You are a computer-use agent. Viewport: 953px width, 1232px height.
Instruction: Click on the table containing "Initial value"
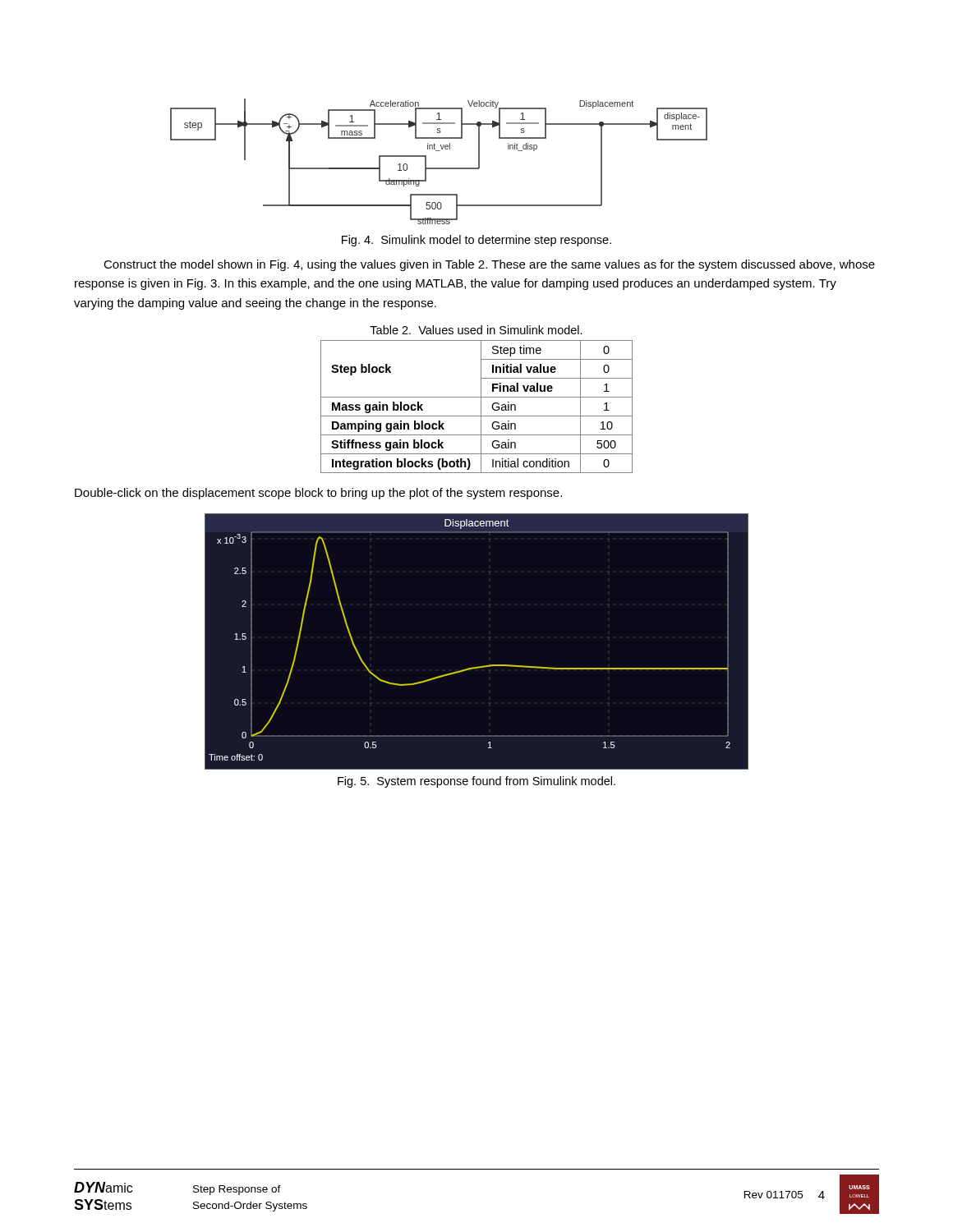tap(476, 406)
